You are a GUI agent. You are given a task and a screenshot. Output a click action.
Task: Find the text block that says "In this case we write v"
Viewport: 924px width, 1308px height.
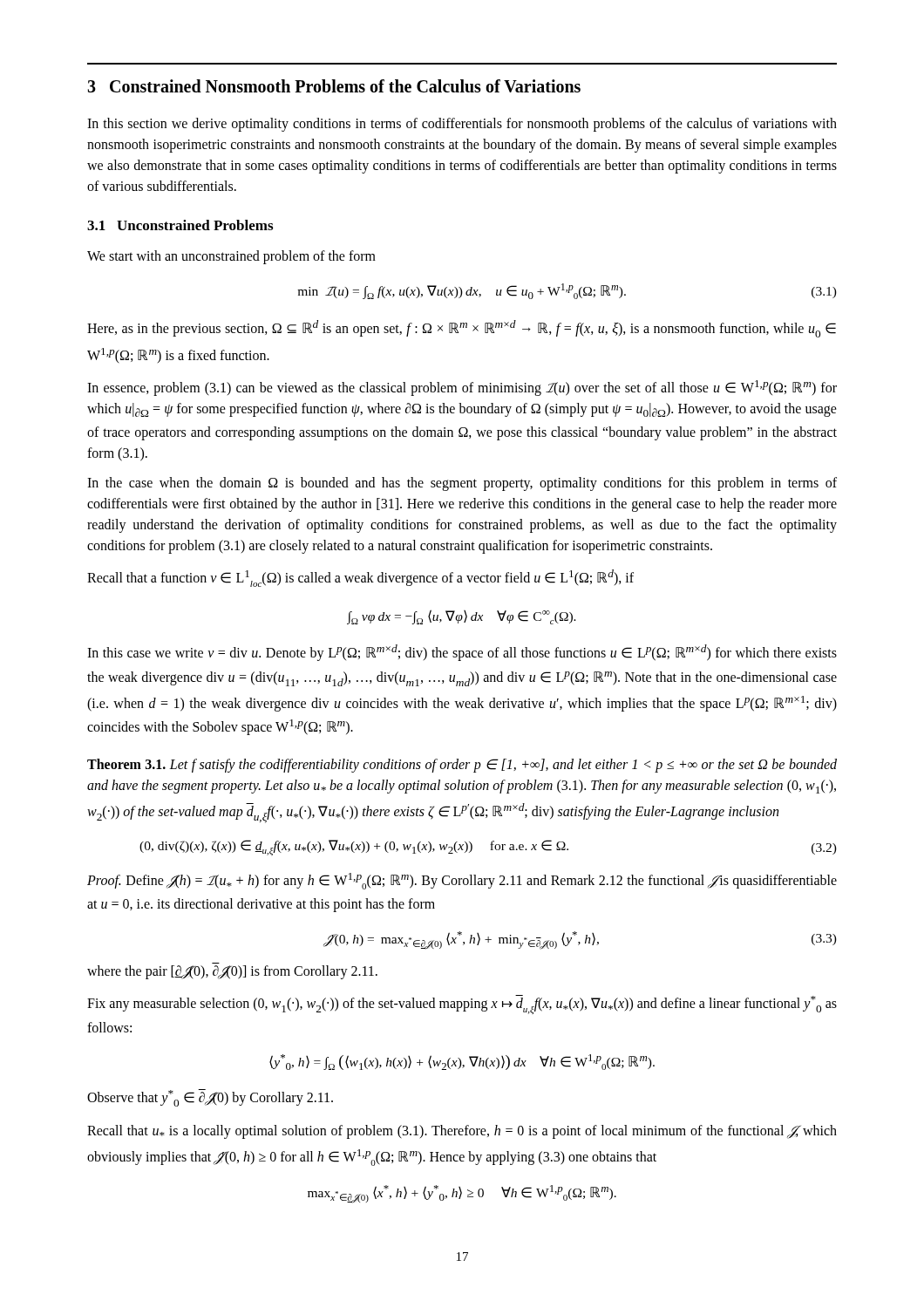(x=462, y=689)
